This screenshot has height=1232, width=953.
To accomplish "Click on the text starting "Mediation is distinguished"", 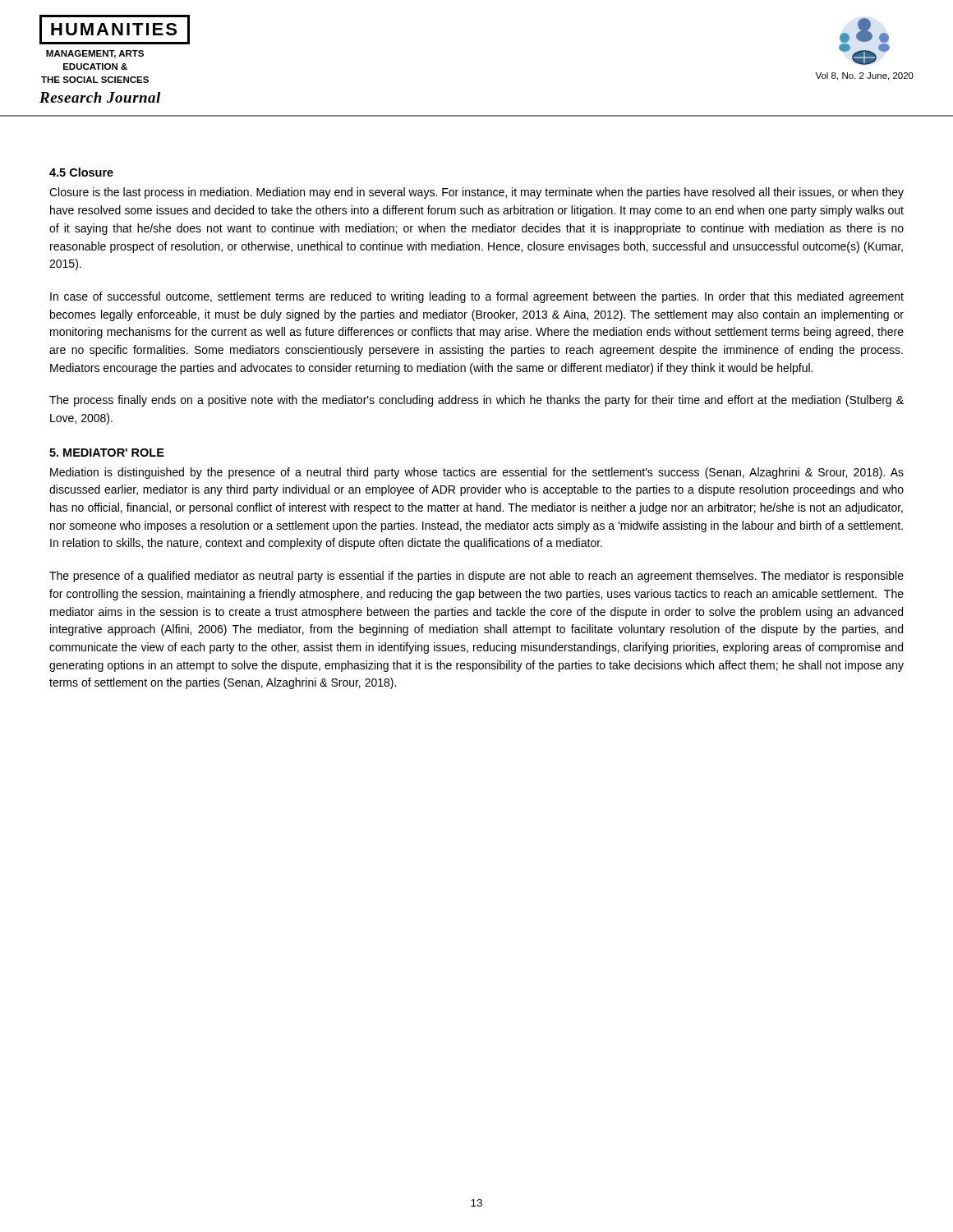I will [x=476, y=508].
